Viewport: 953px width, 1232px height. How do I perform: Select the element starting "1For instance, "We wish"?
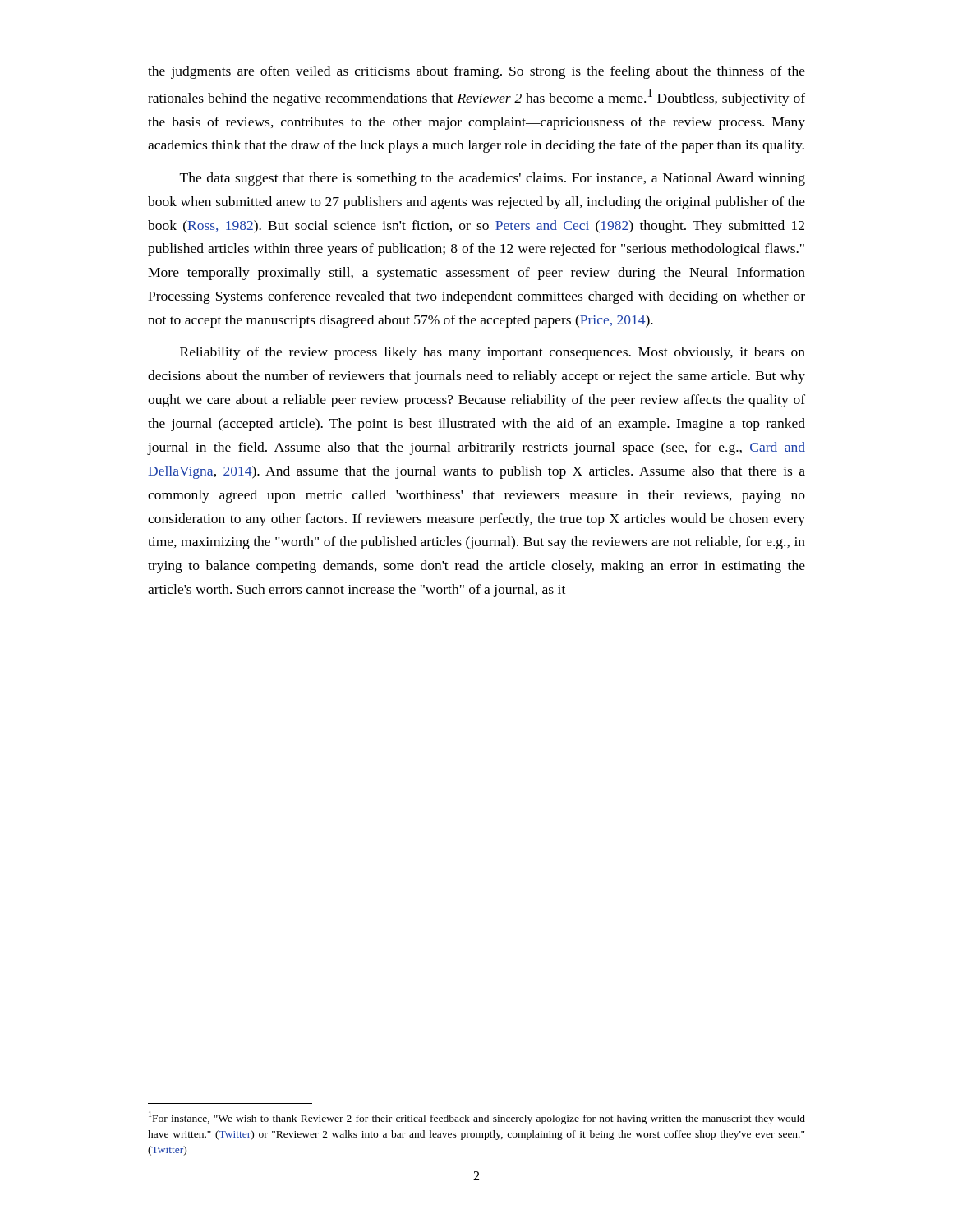[476, 1133]
